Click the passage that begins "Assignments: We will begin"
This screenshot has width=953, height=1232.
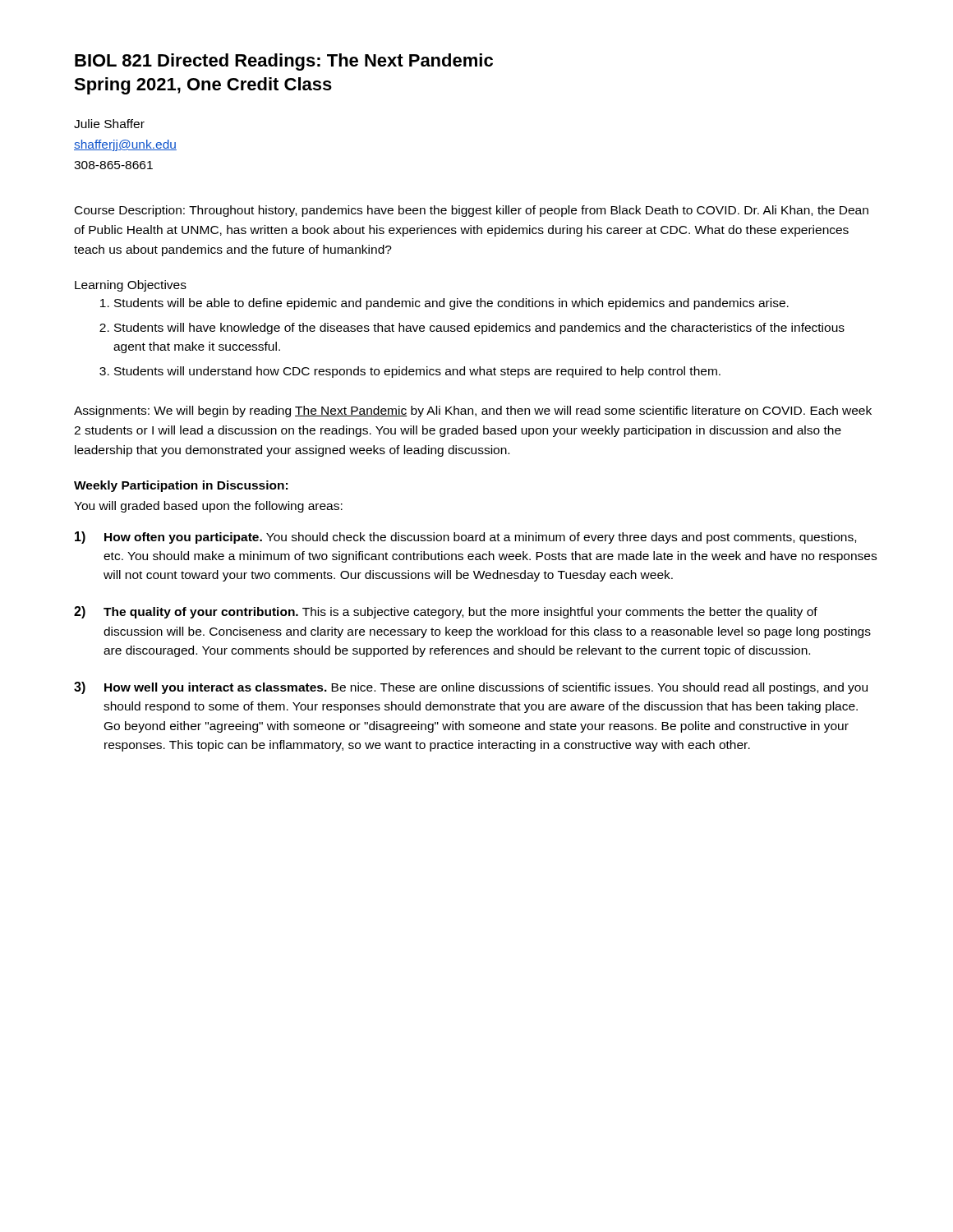(x=473, y=430)
